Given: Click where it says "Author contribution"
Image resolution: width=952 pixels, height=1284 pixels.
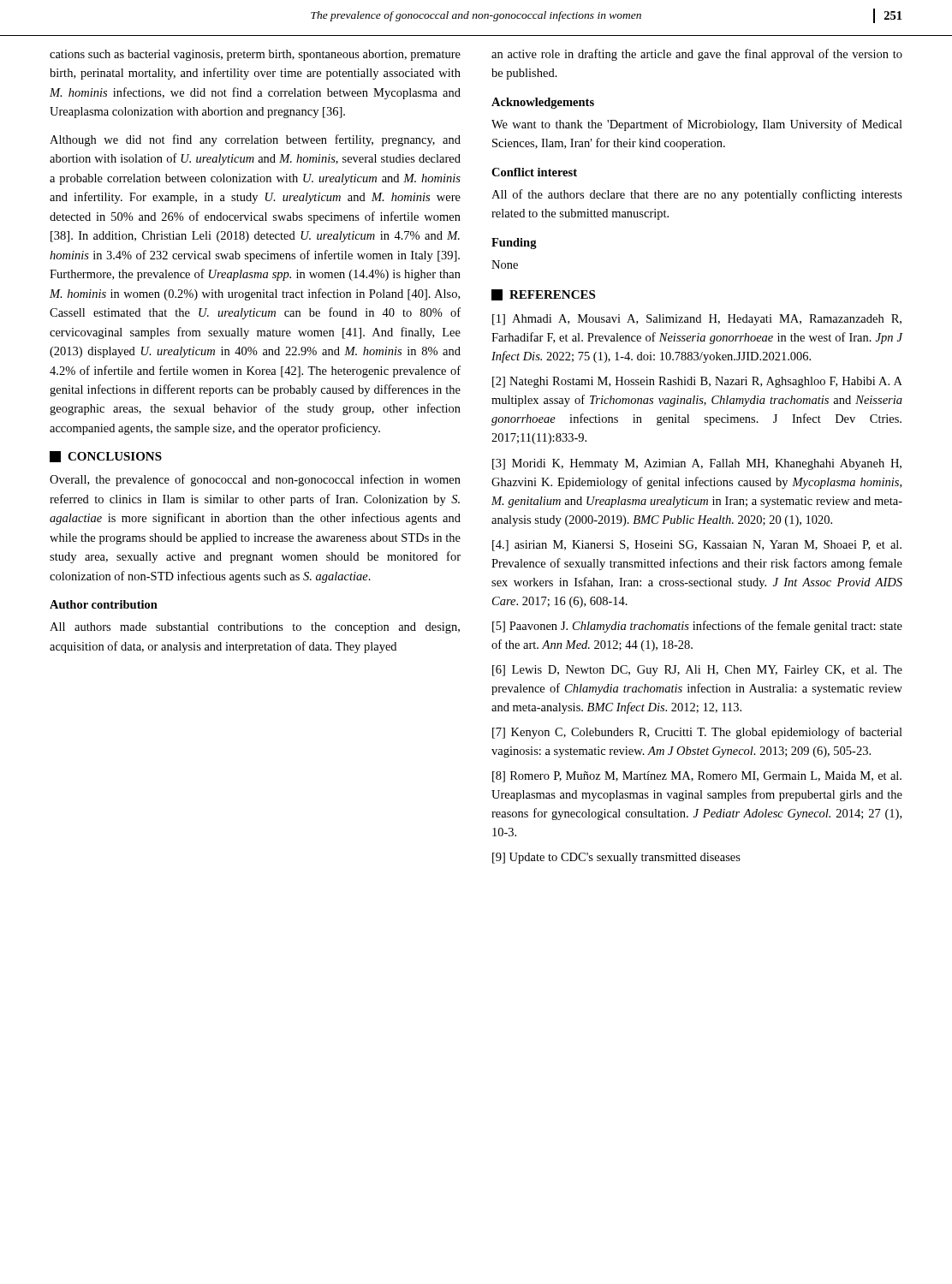Looking at the screenshot, I should 104,605.
